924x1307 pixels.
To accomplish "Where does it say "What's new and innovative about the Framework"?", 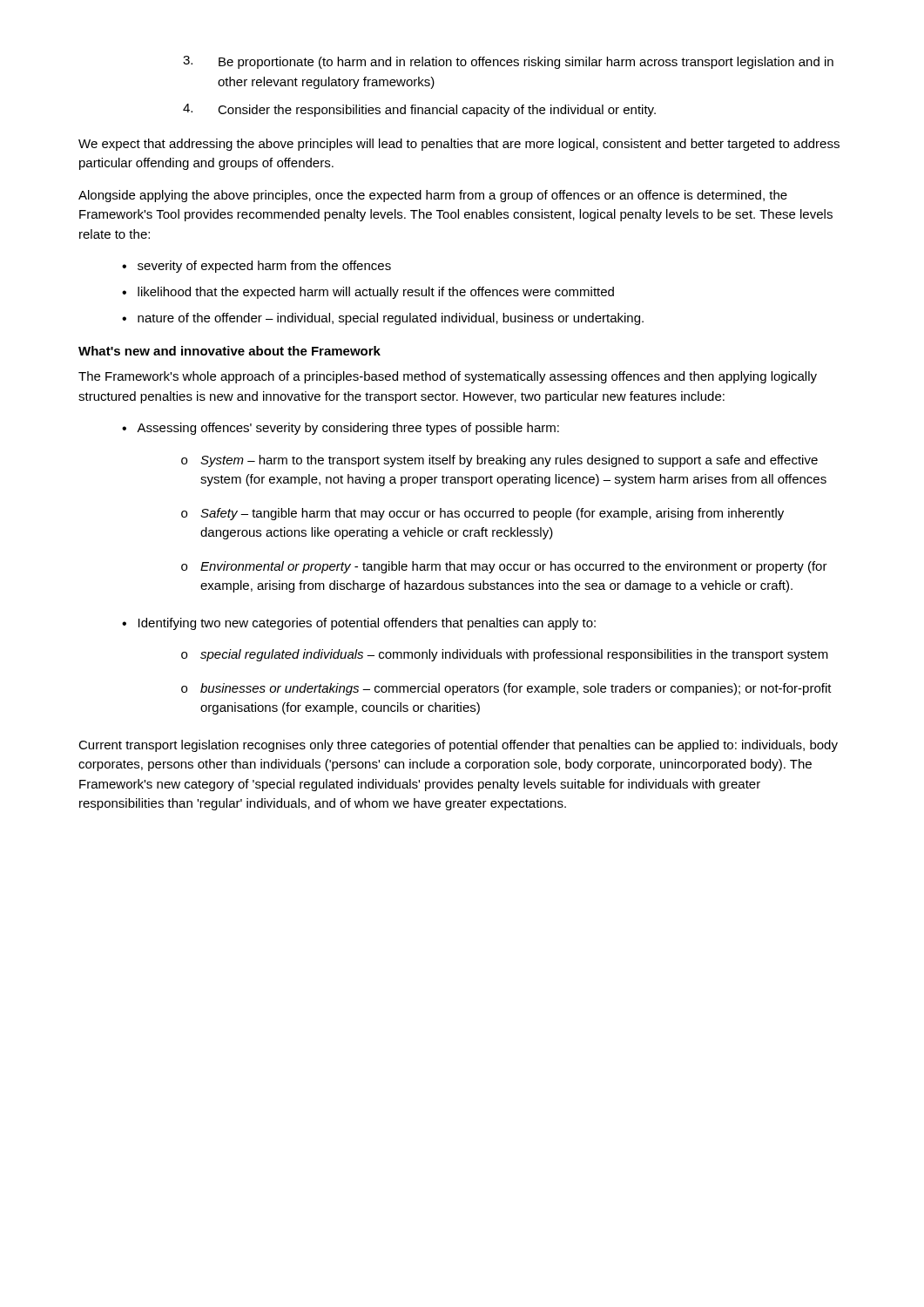I will coord(229,351).
